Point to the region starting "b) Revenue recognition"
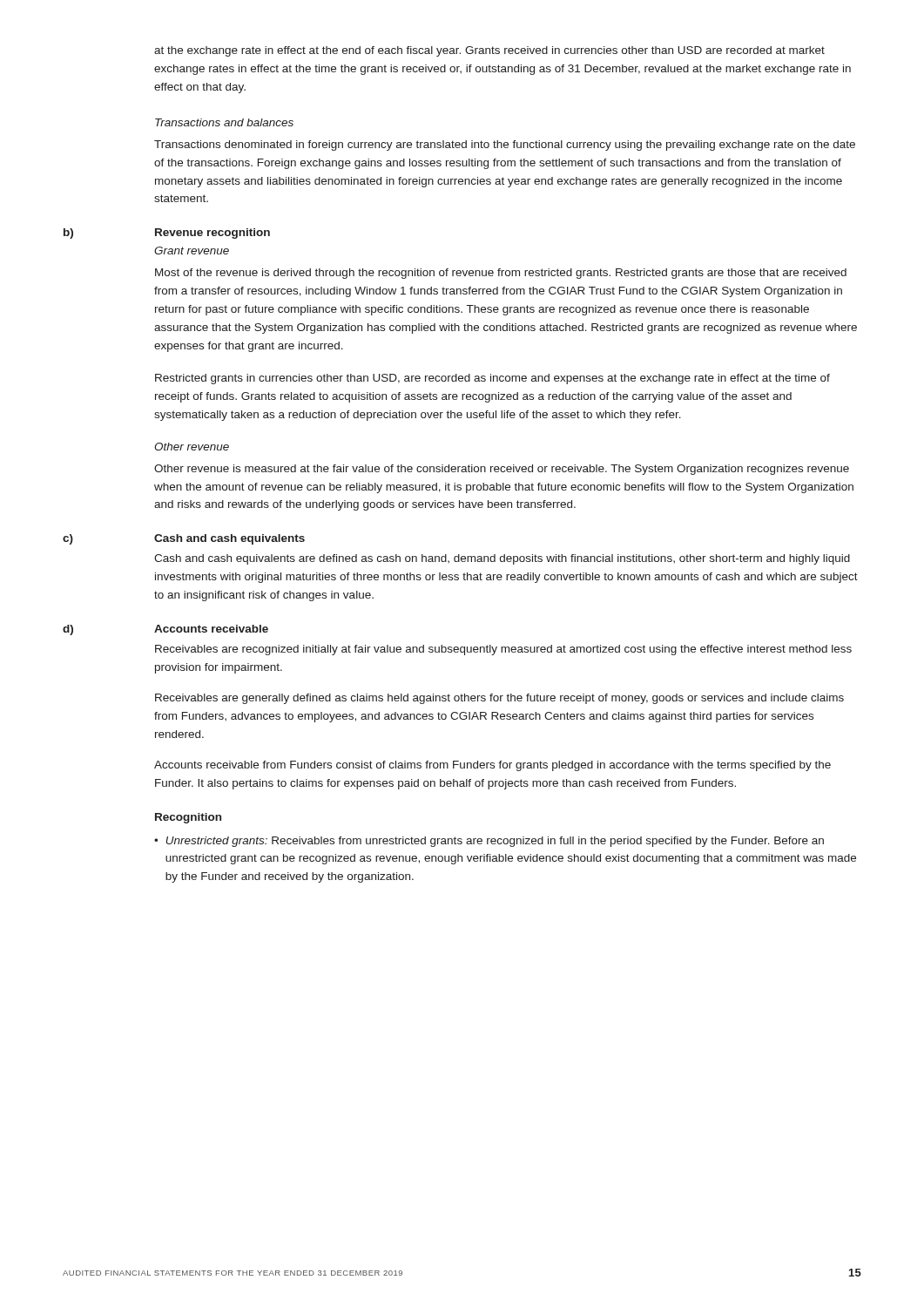Viewport: 924px width, 1307px height. [167, 233]
